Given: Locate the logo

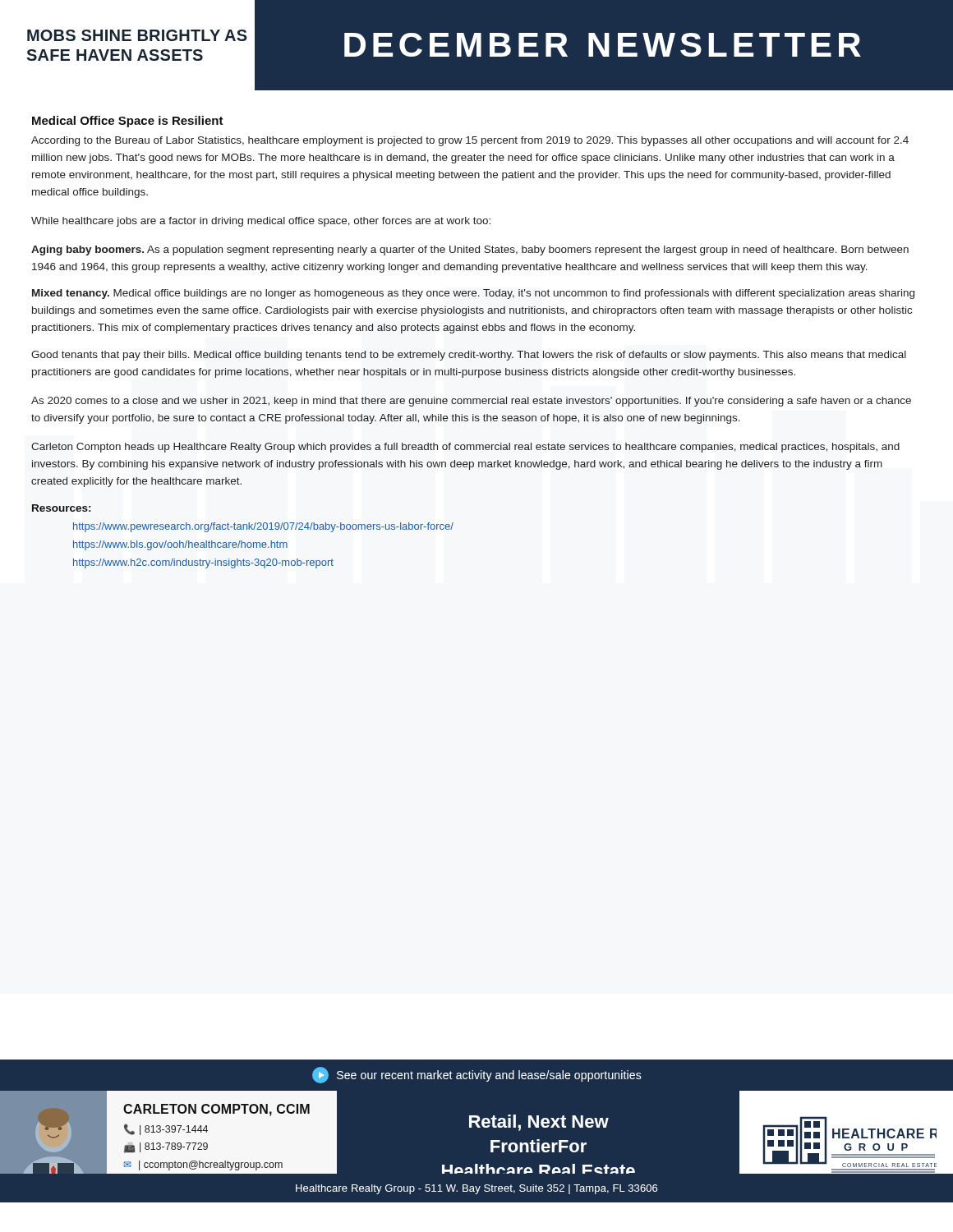Looking at the screenshot, I should coord(846,1147).
